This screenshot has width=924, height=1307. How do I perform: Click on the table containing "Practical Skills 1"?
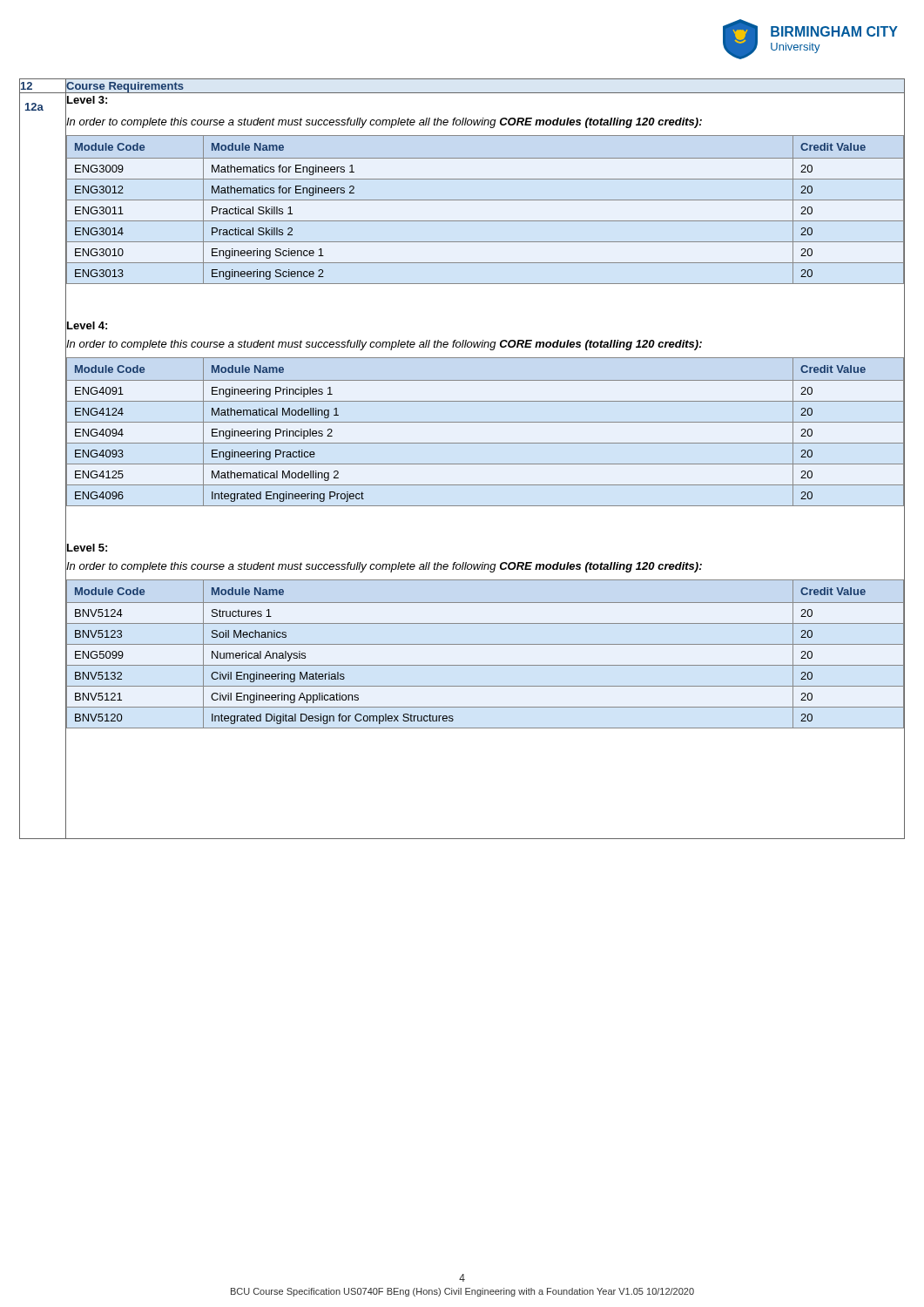click(485, 210)
